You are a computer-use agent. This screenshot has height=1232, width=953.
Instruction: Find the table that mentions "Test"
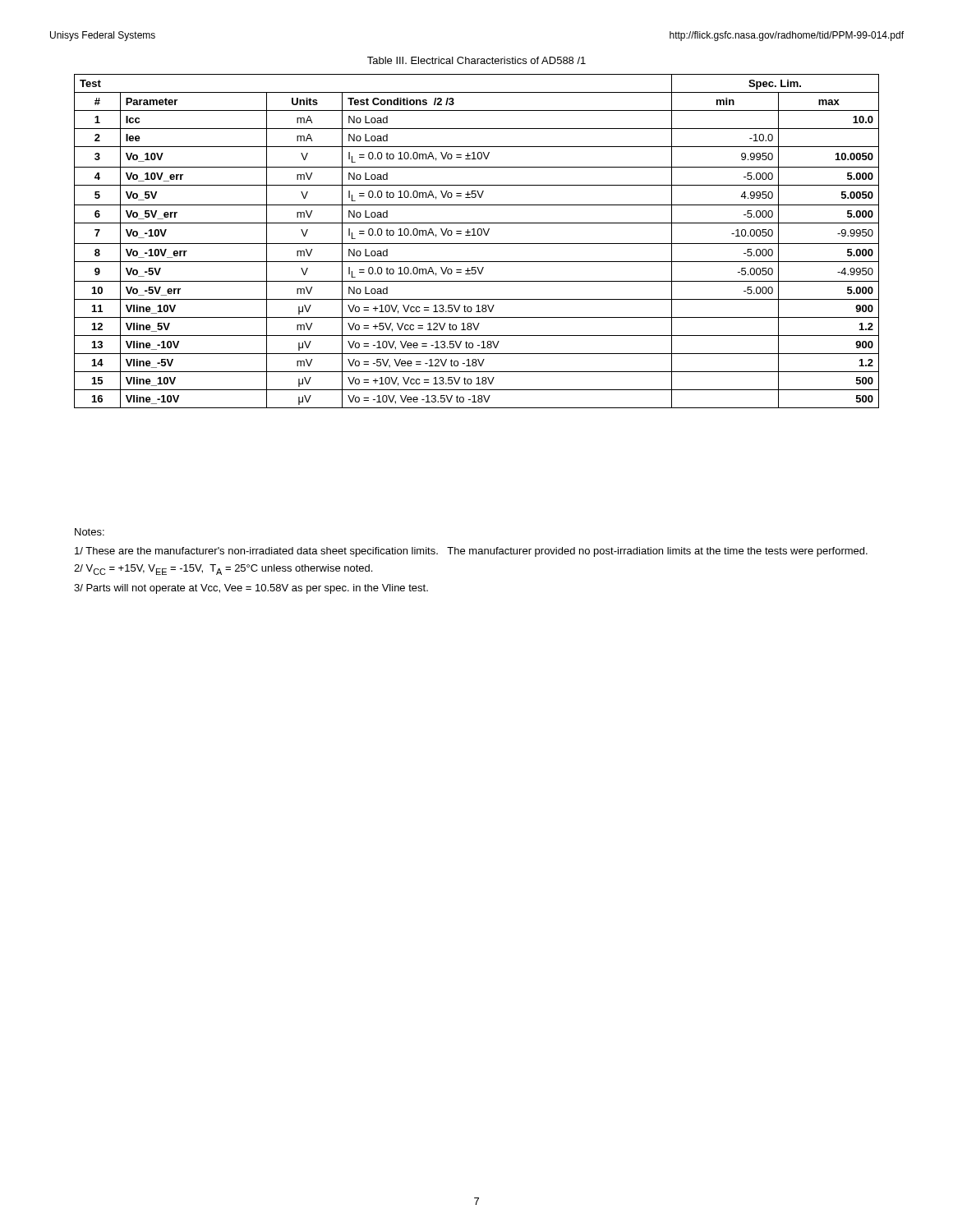(x=476, y=241)
